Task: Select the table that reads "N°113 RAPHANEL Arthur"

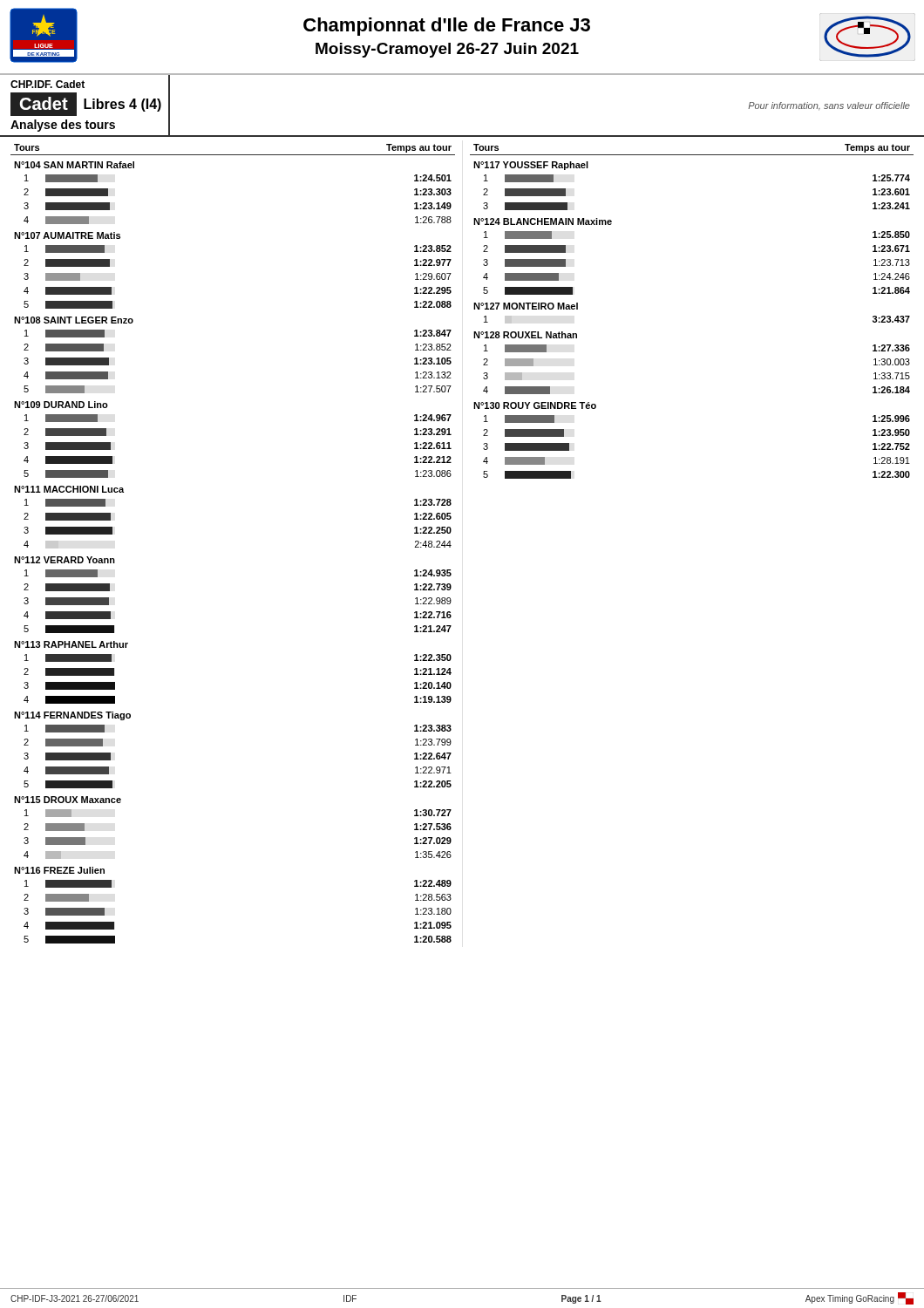Action: click(233, 671)
